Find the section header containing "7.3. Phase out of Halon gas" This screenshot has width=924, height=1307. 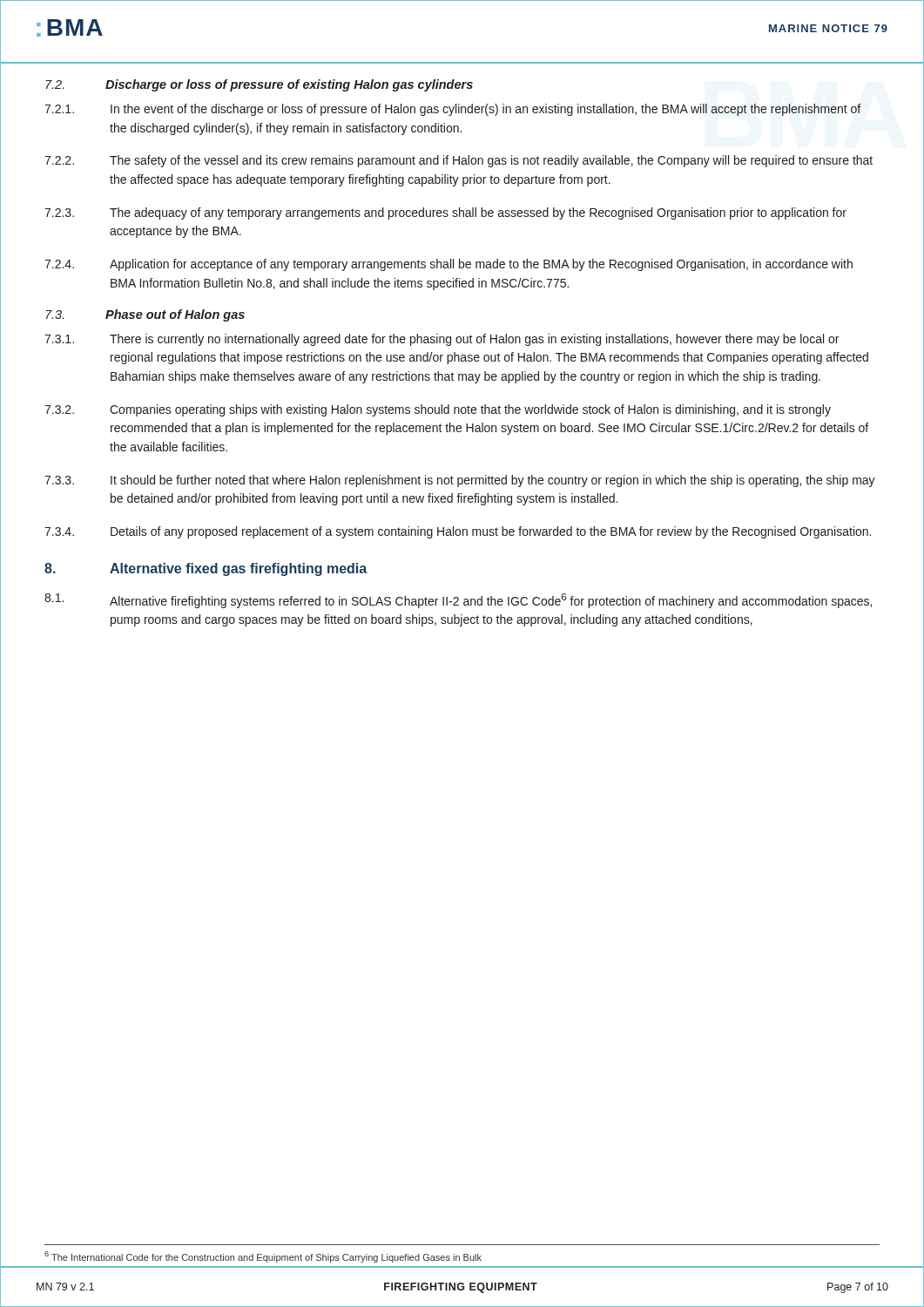click(x=145, y=314)
